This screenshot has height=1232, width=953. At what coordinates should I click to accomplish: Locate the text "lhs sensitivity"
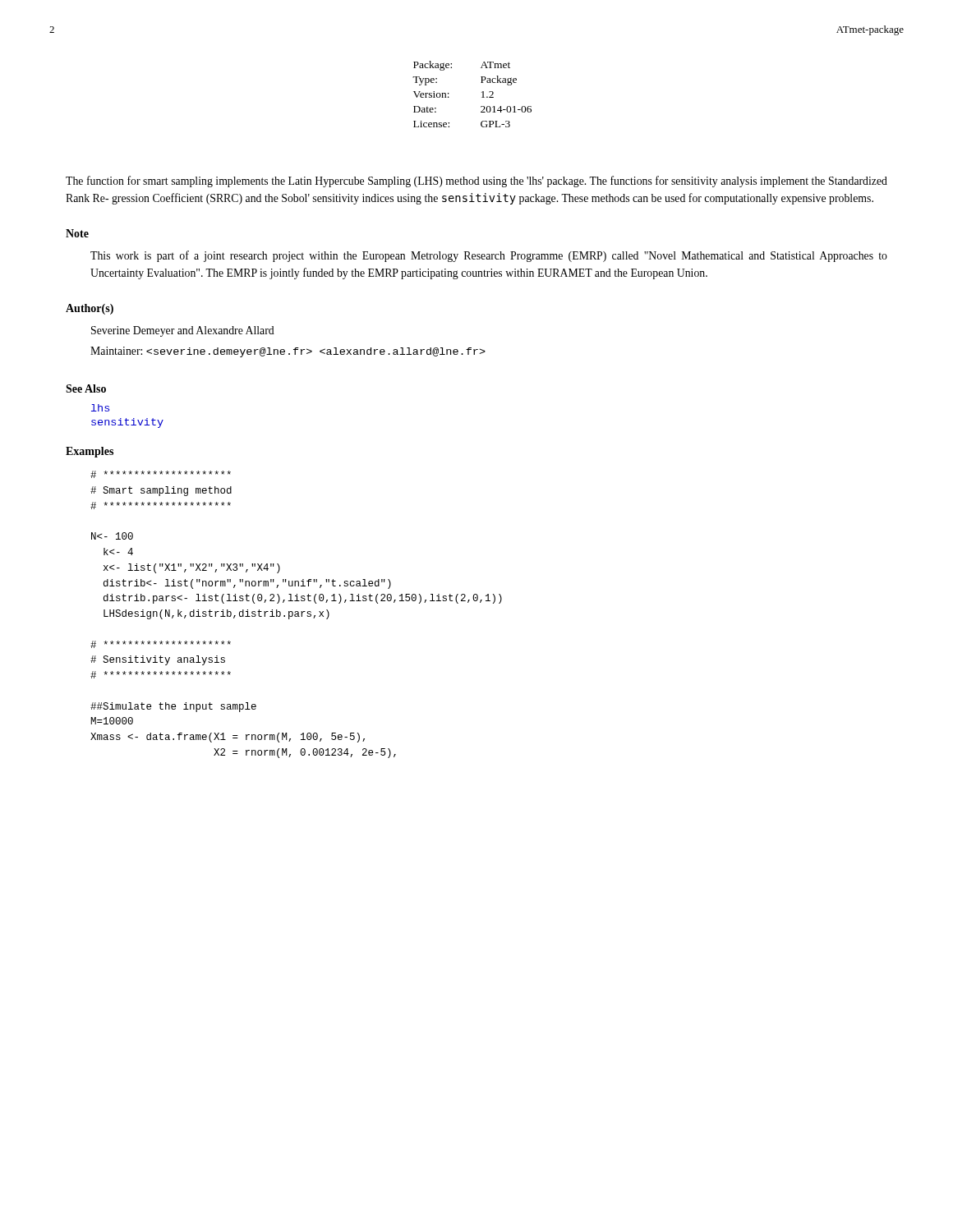100,408
